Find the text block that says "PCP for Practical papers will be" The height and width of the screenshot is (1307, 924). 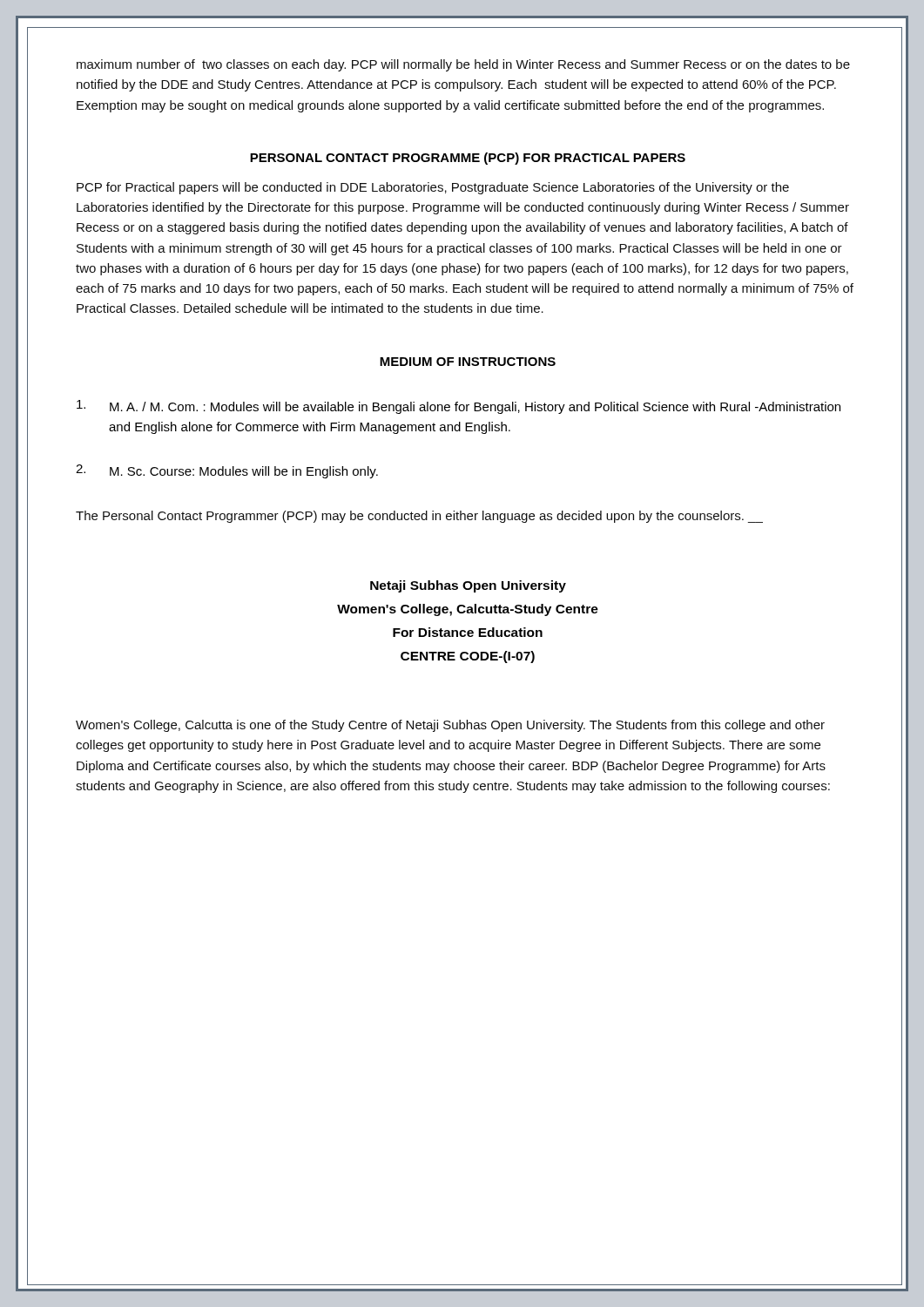click(x=465, y=247)
